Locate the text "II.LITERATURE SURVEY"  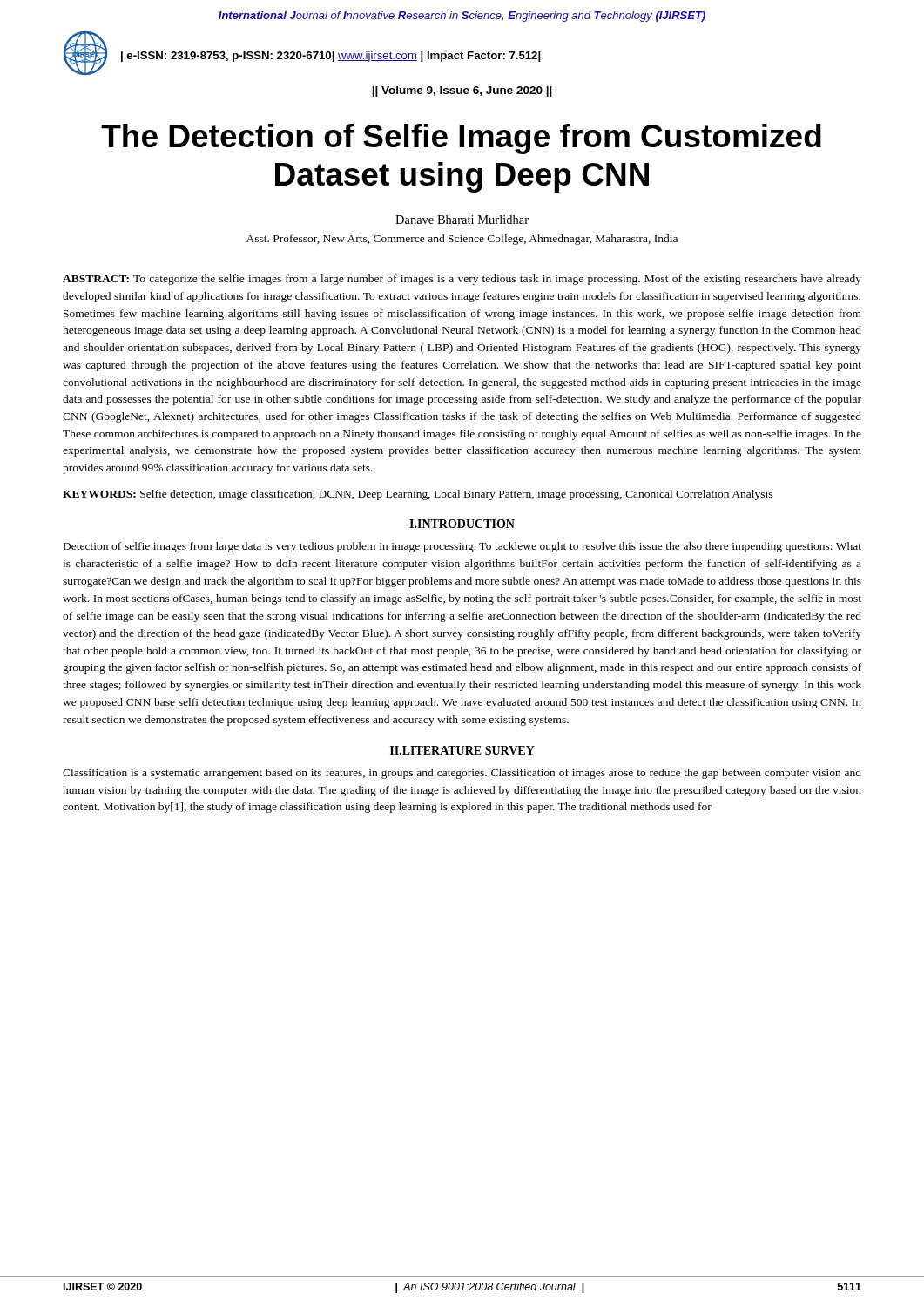pyautogui.click(x=462, y=750)
